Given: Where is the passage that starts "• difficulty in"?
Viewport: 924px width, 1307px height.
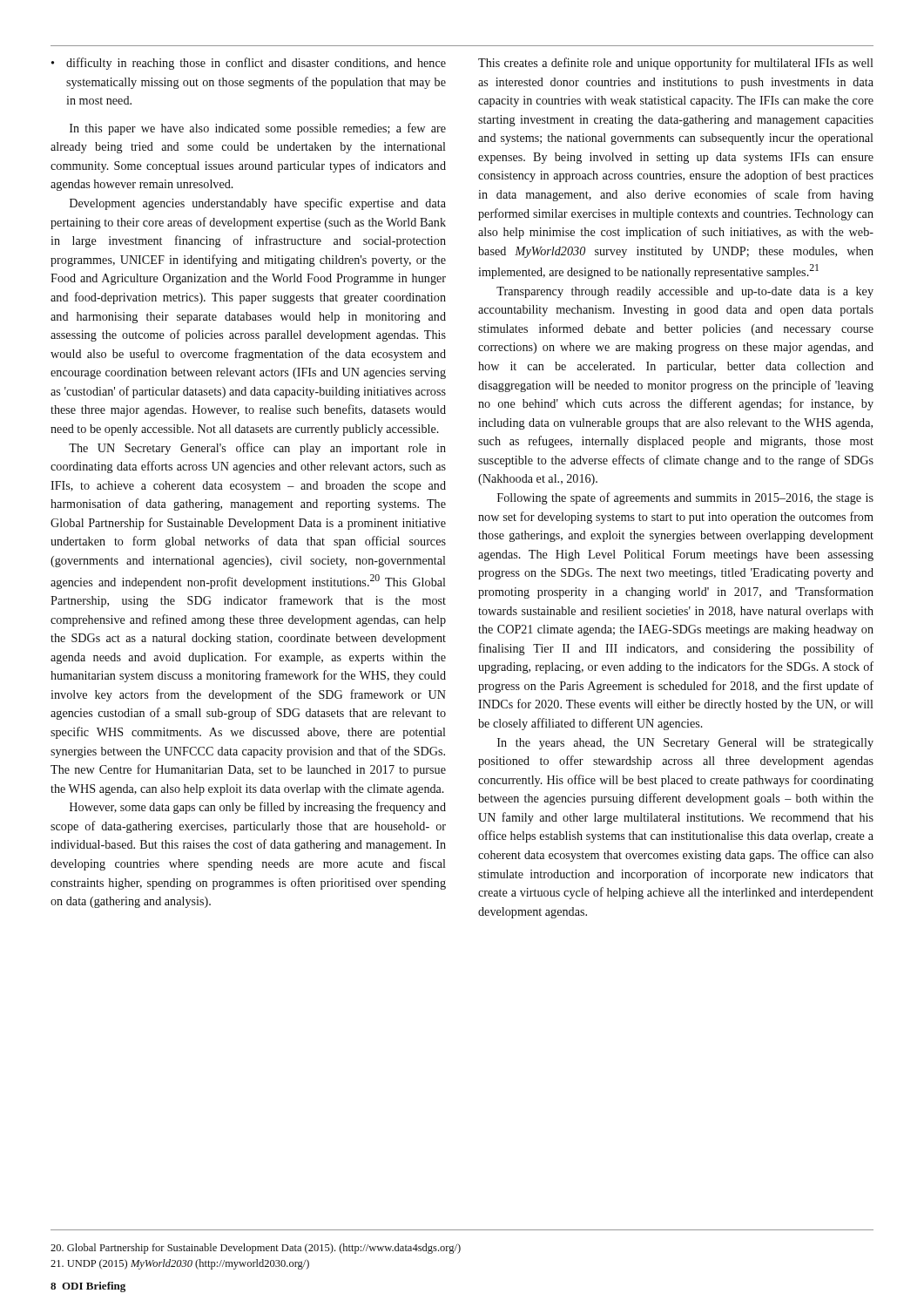Looking at the screenshot, I should [248, 82].
